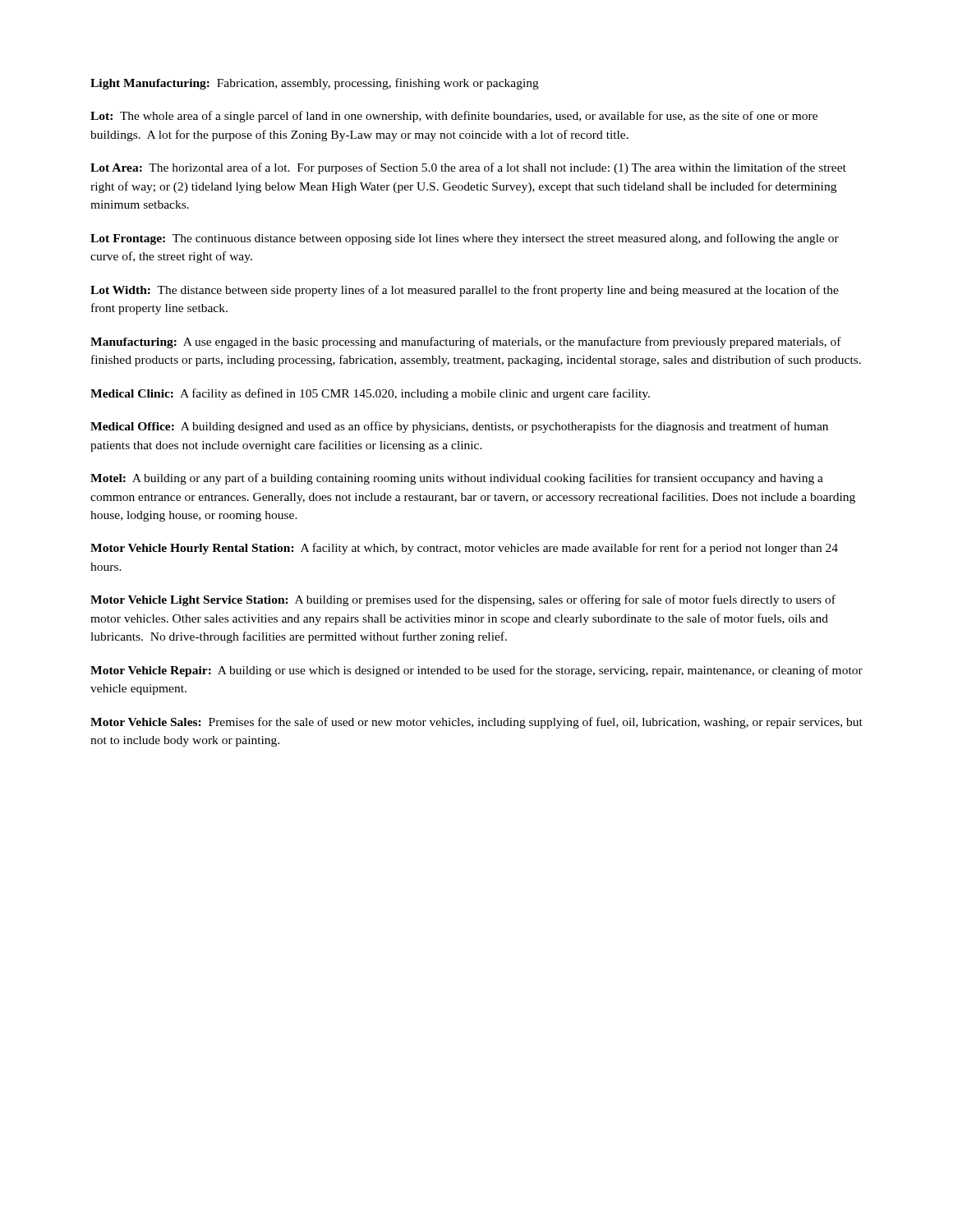Screen dimensions: 1232x953
Task: Click on the region starting "Manufacturing: A use"
Action: 476,350
